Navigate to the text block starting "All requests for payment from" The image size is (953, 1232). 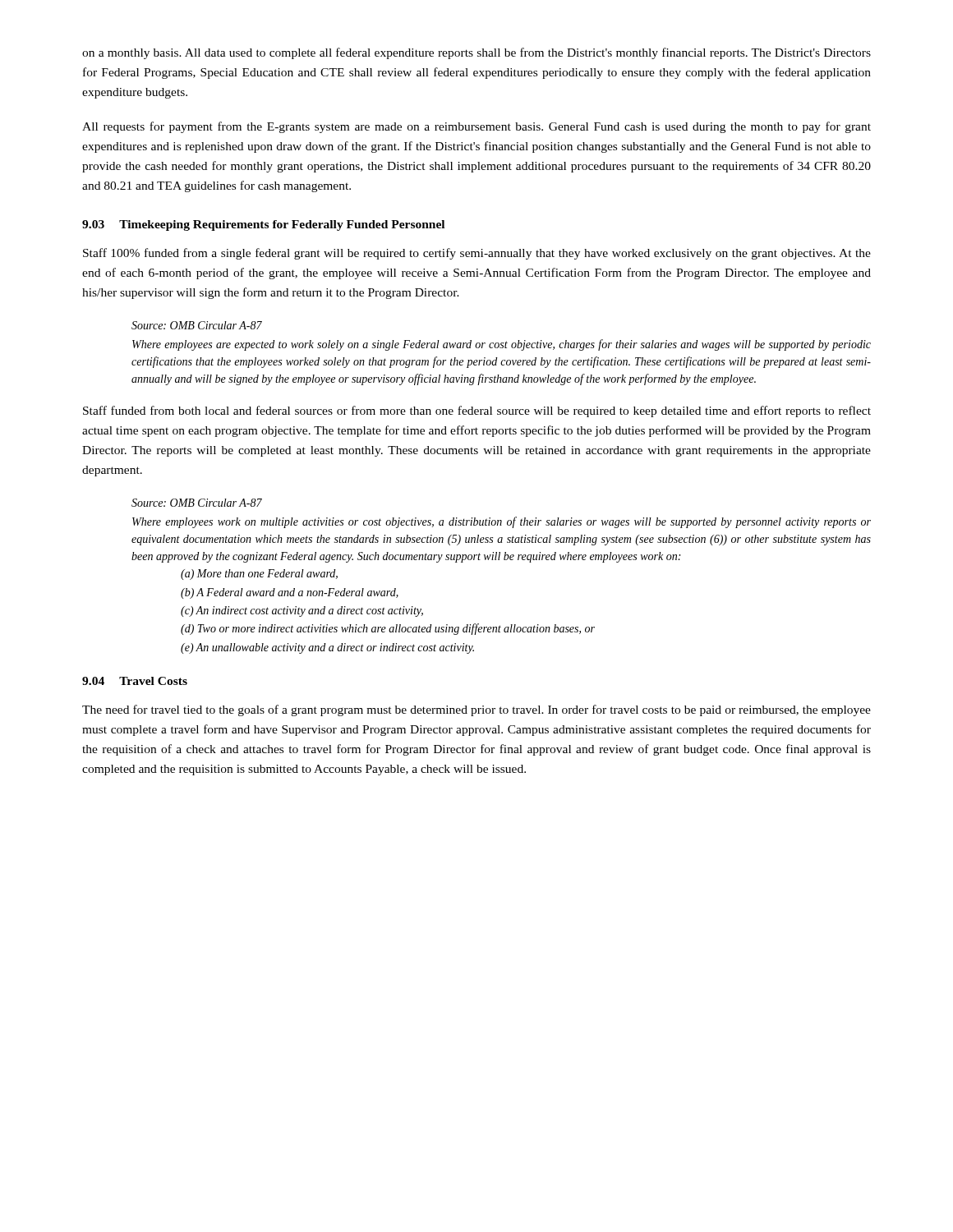tap(476, 156)
